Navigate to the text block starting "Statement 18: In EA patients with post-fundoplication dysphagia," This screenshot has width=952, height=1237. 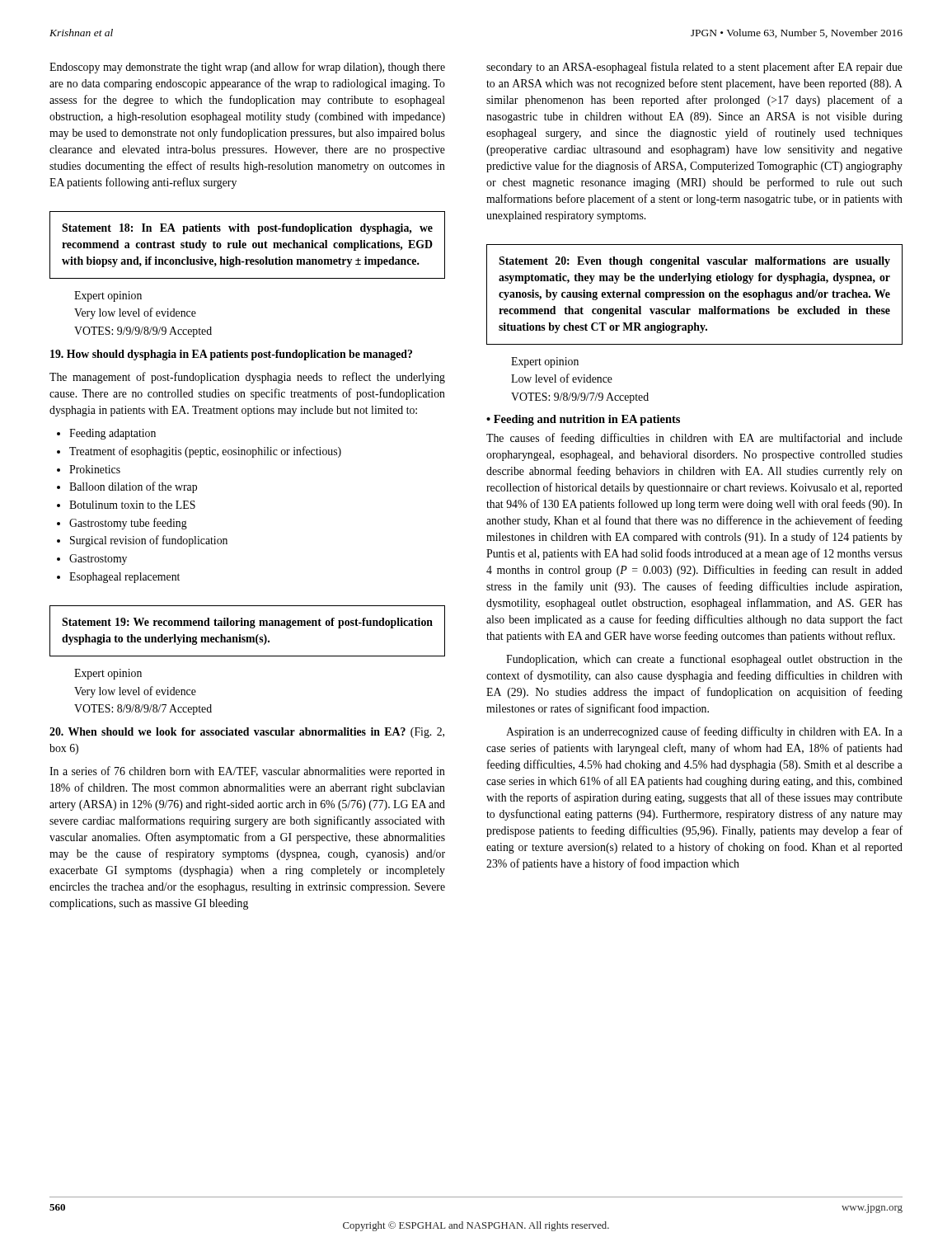(x=247, y=245)
